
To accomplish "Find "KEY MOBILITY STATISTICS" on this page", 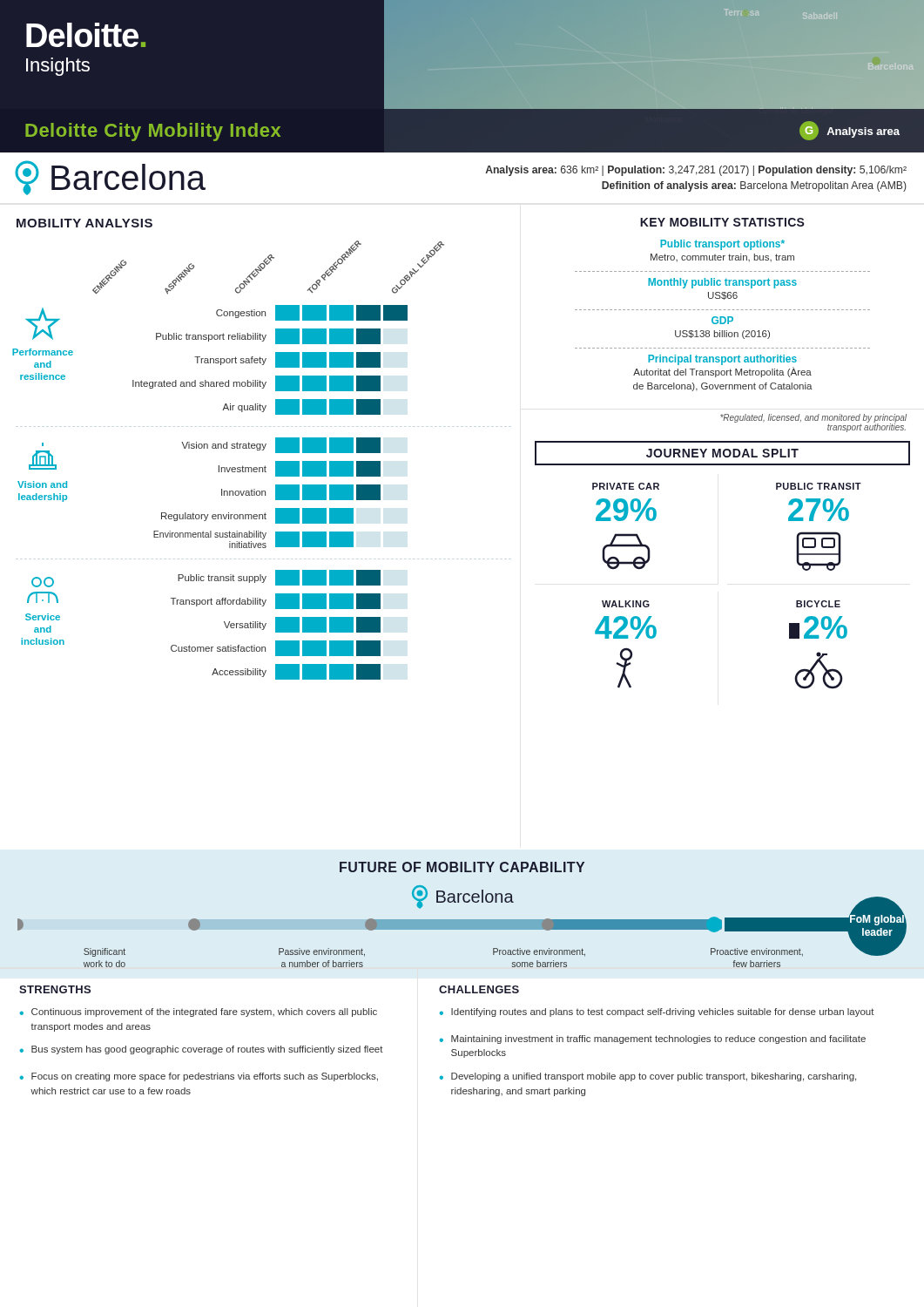I will (722, 222).
